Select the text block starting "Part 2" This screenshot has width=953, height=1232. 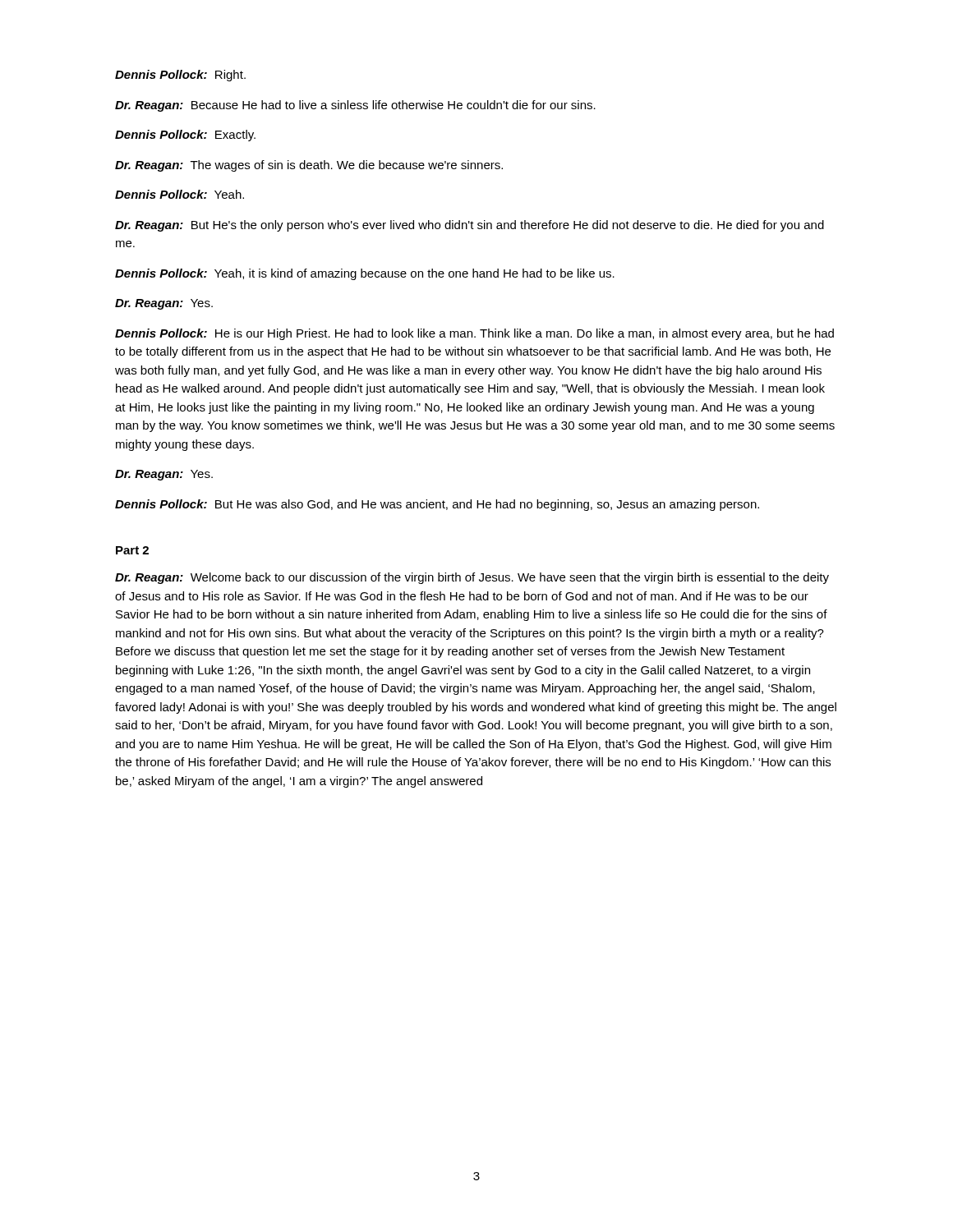[132, 550]
